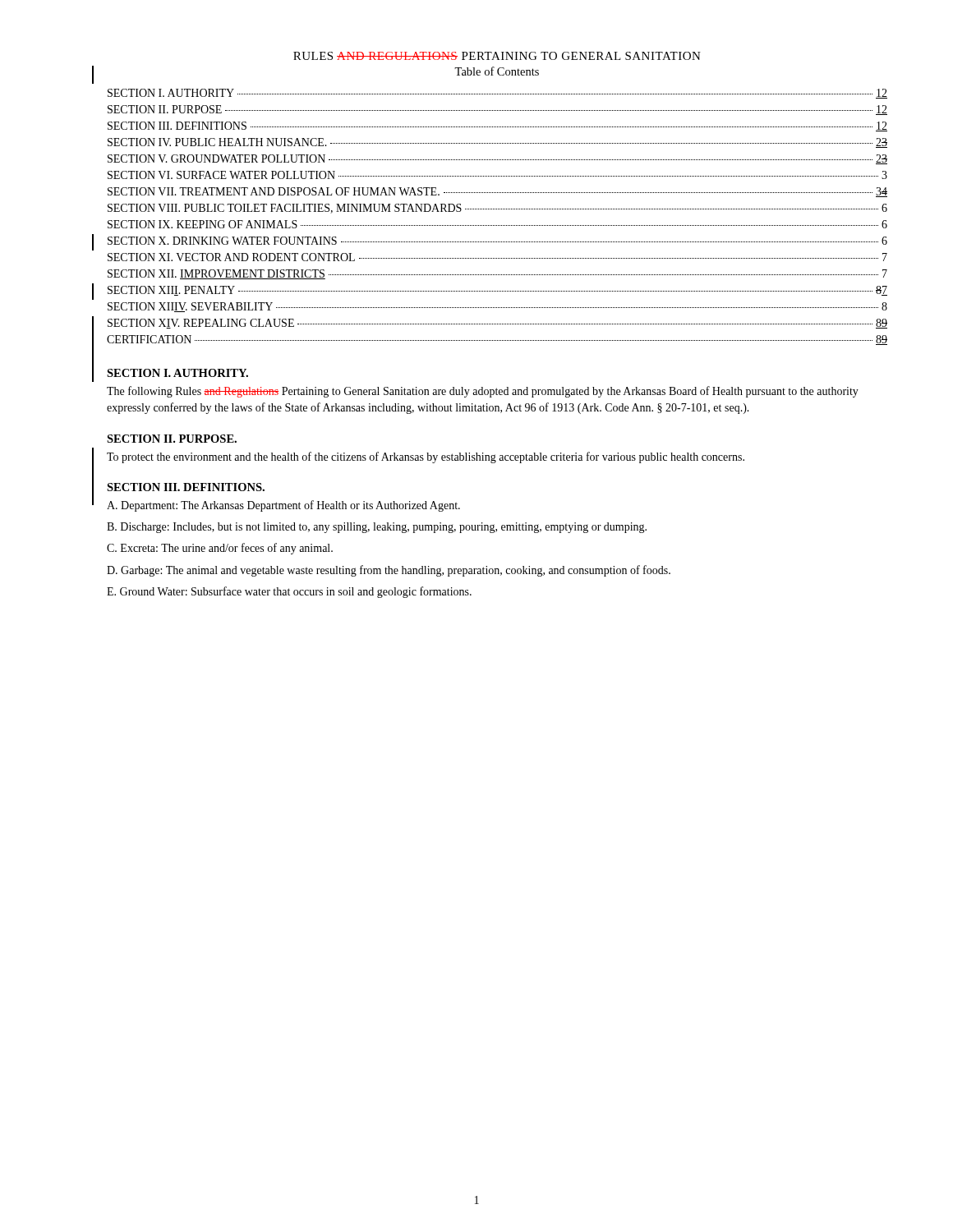This screenshot has height=1232, width=953.
Task: Navigate to the text block starting "SECTION XIII. PENALTY 87"
Action: point(497,291)
